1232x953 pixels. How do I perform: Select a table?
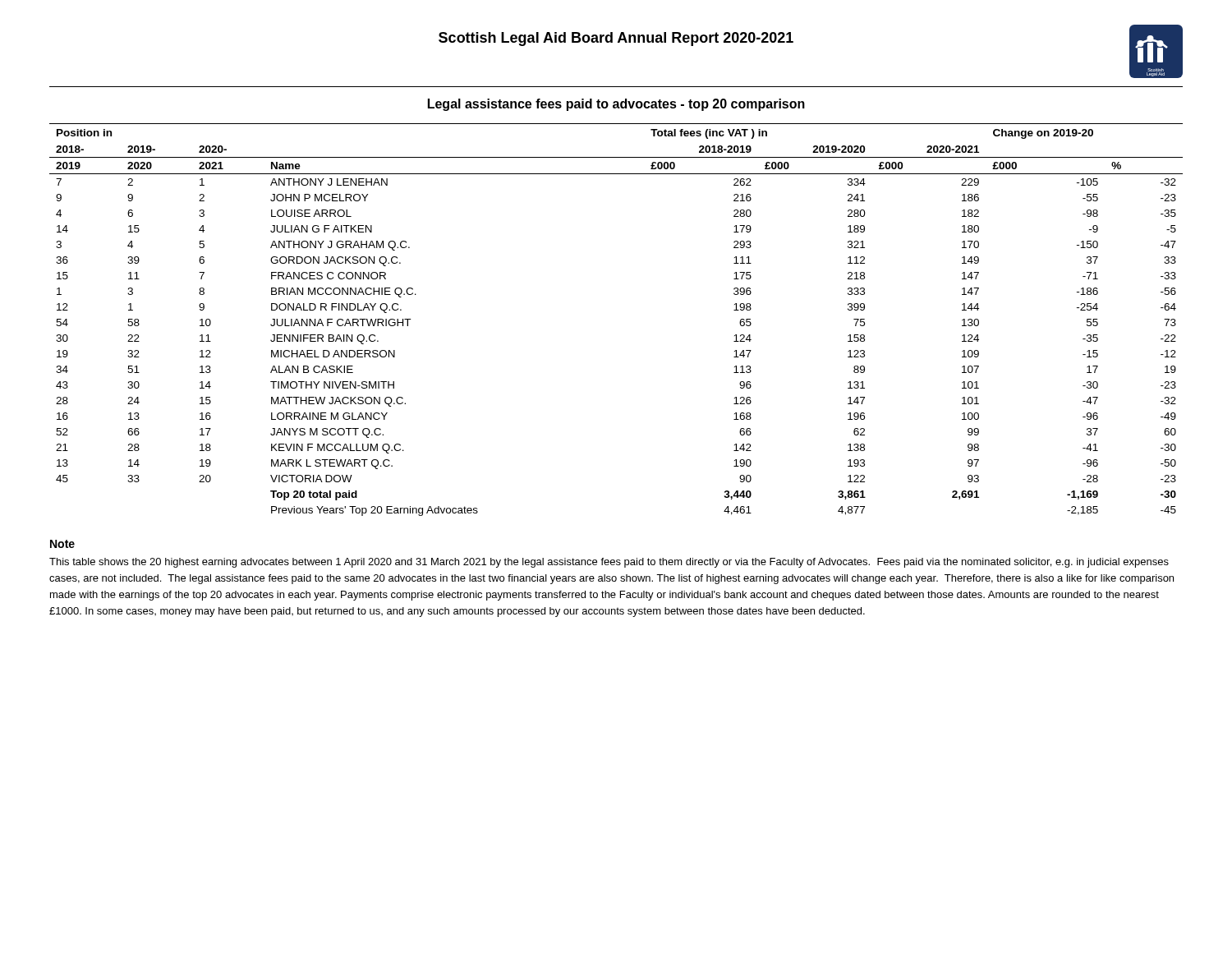(x=616, y=320)
